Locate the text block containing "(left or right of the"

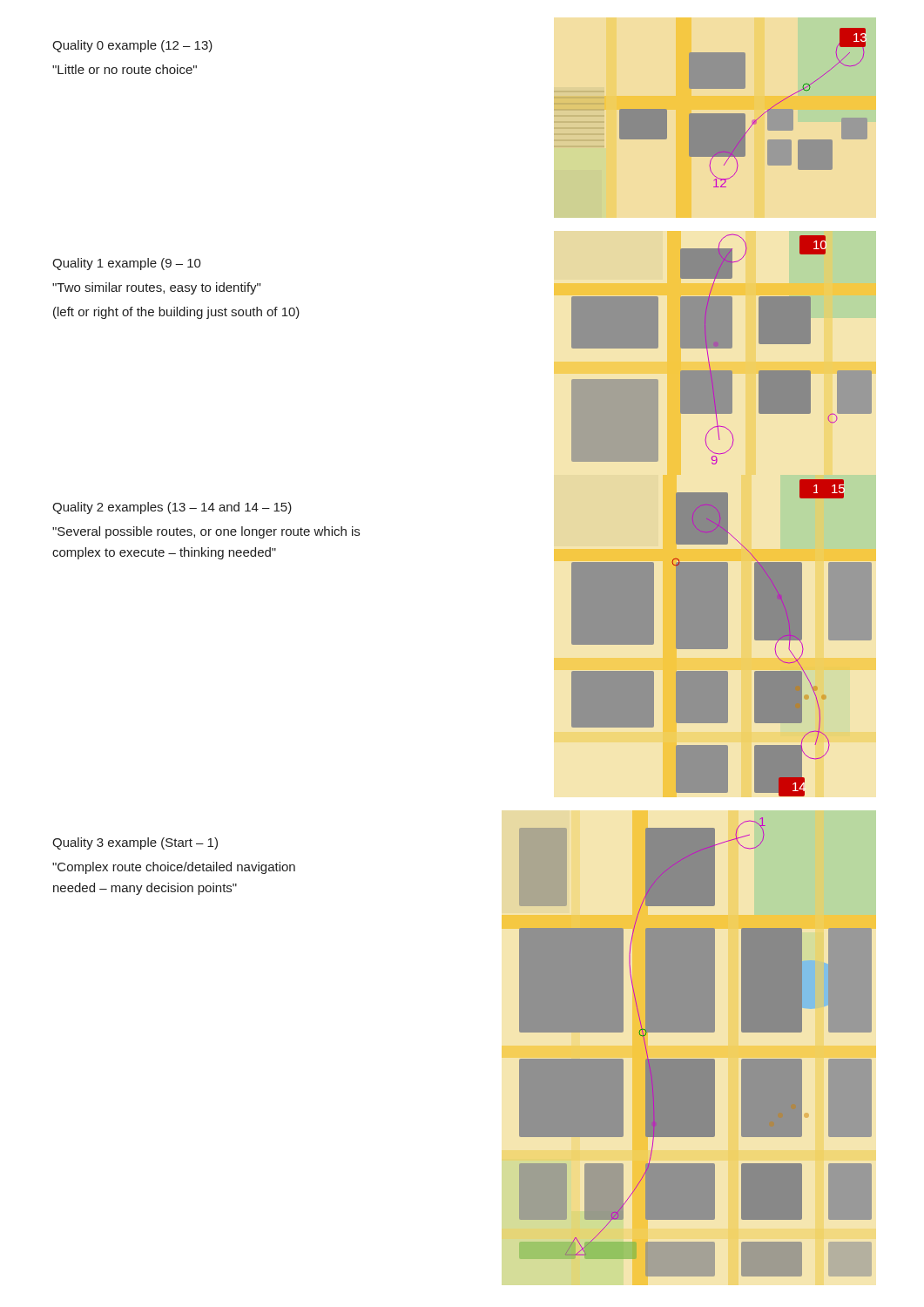176,312
